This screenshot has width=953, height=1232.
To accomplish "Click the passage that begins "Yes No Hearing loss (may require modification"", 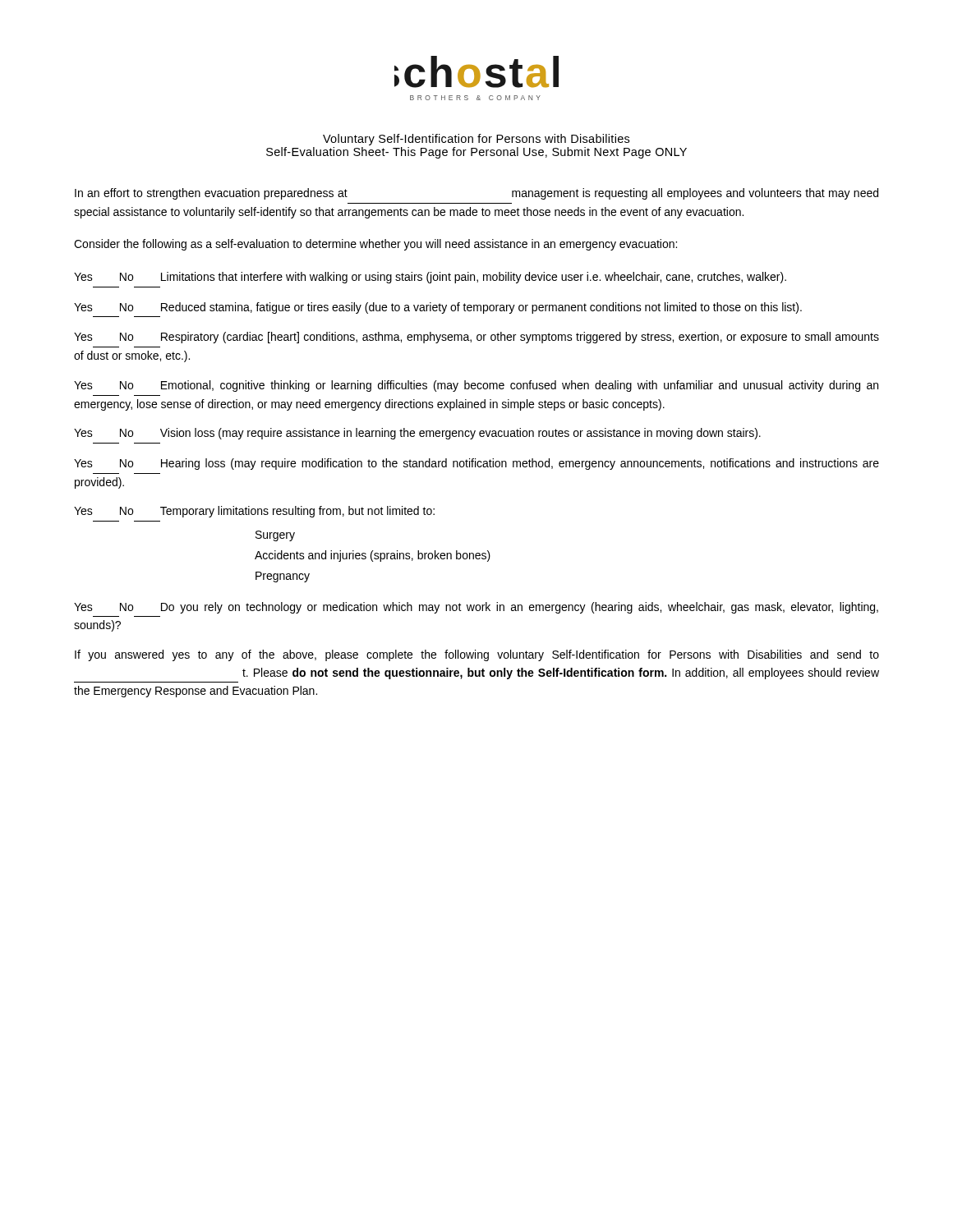I will (x=476, y=472).
